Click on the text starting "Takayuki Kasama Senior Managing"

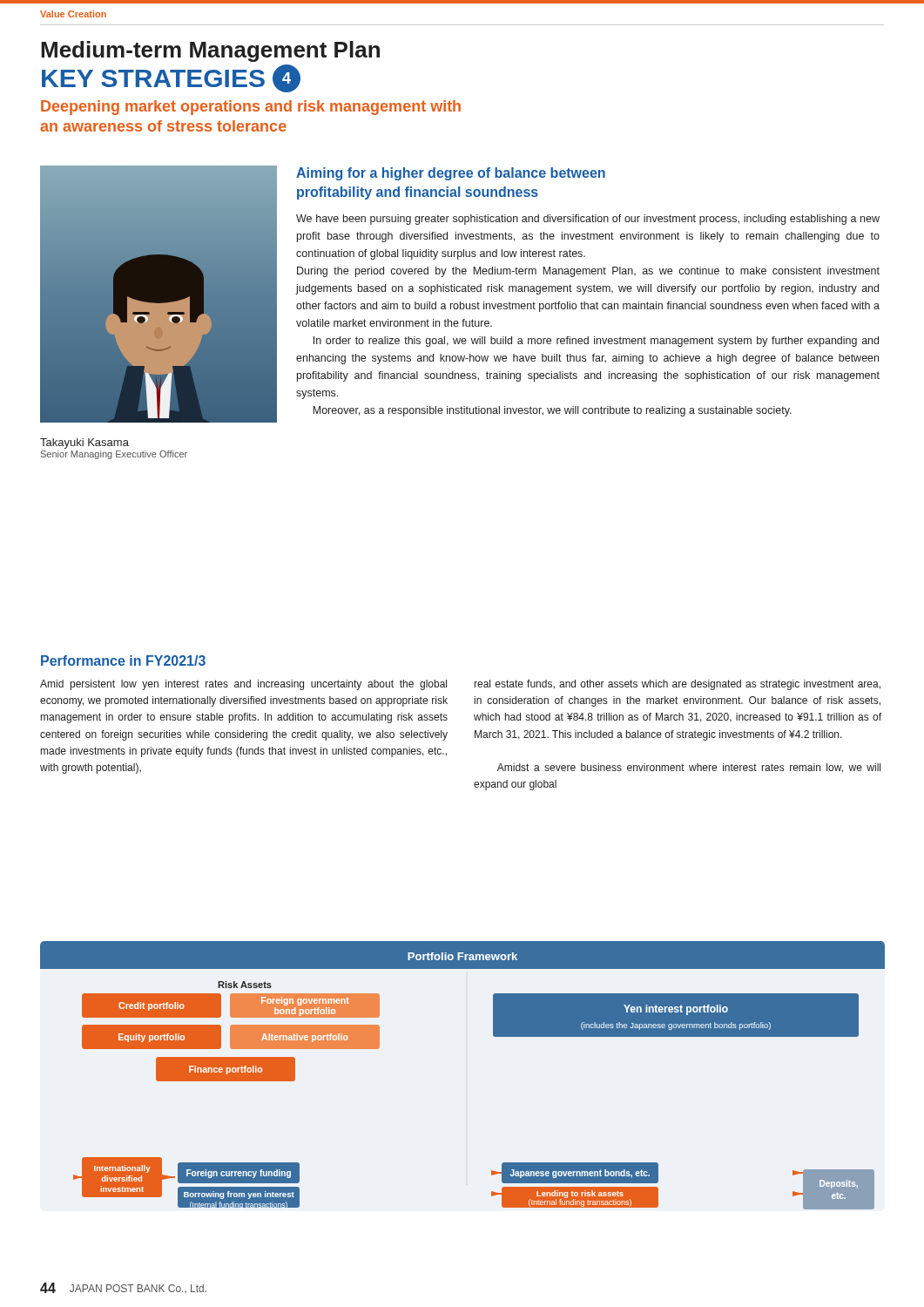point(114,447)
